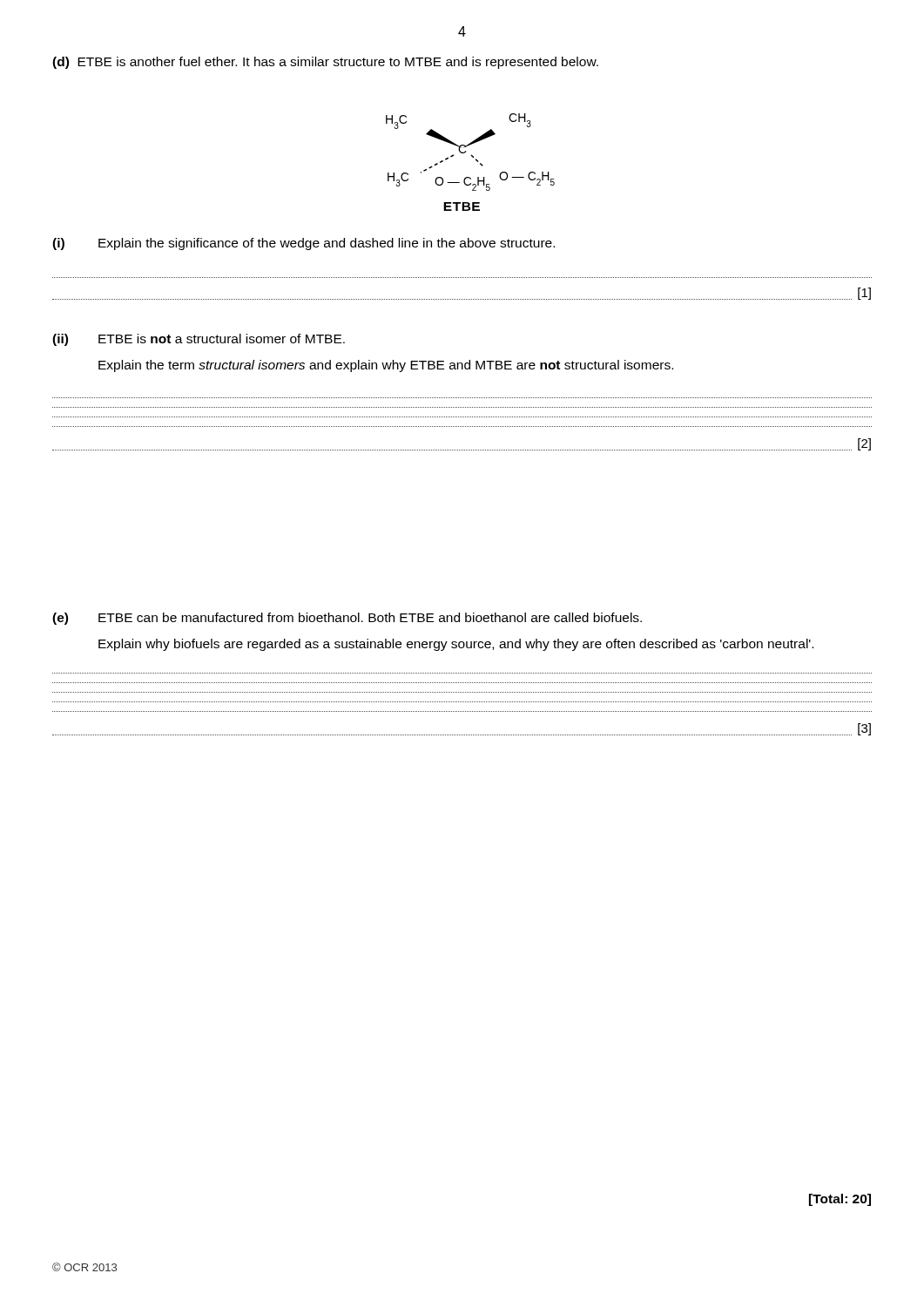Screen dimensions: 1307x924
Task: Point to the passage starting "(i) Explain the significance of the wedge and"
Action: (x=462, y=267)
